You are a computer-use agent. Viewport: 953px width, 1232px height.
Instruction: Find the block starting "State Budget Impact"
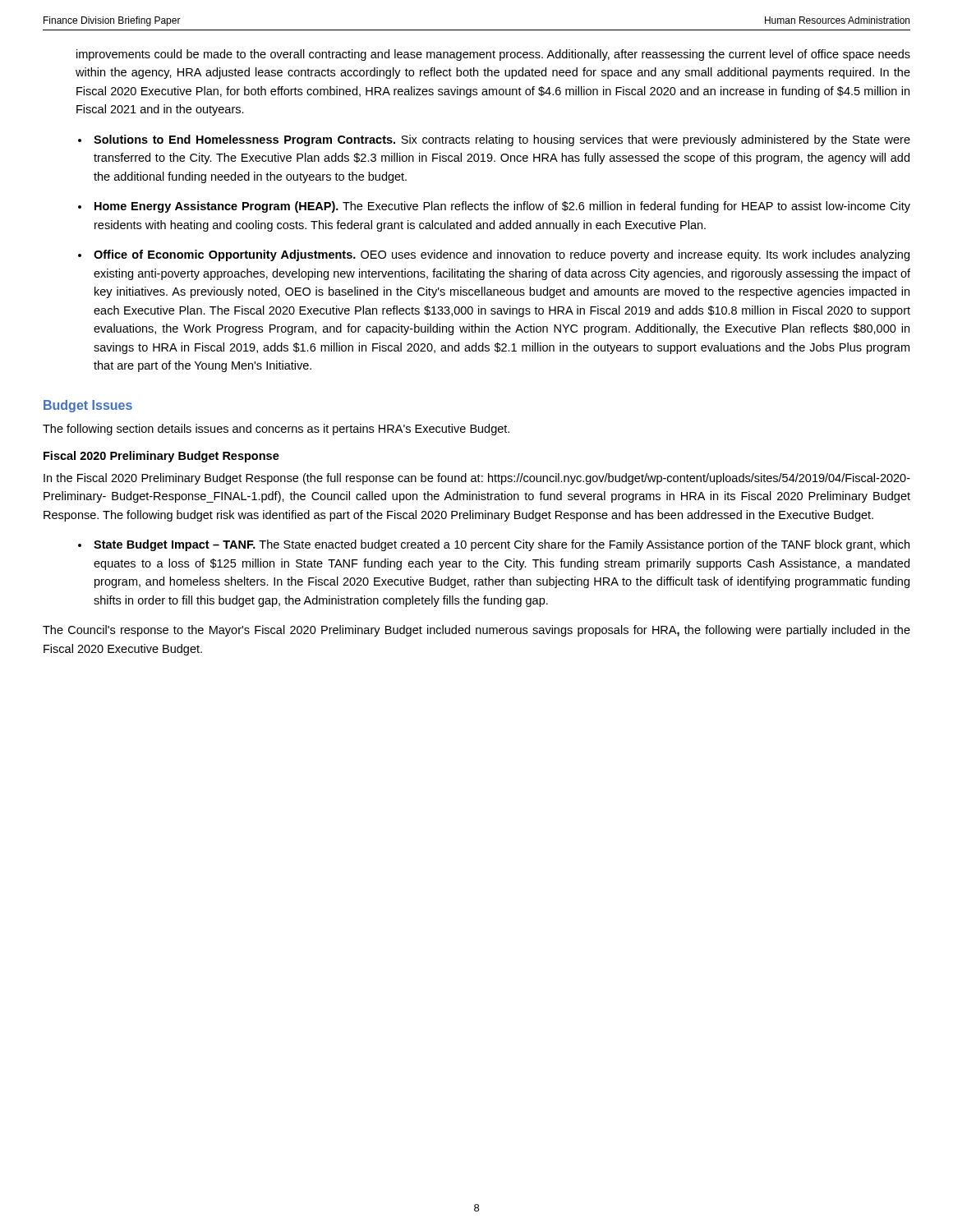click(502, 573)
